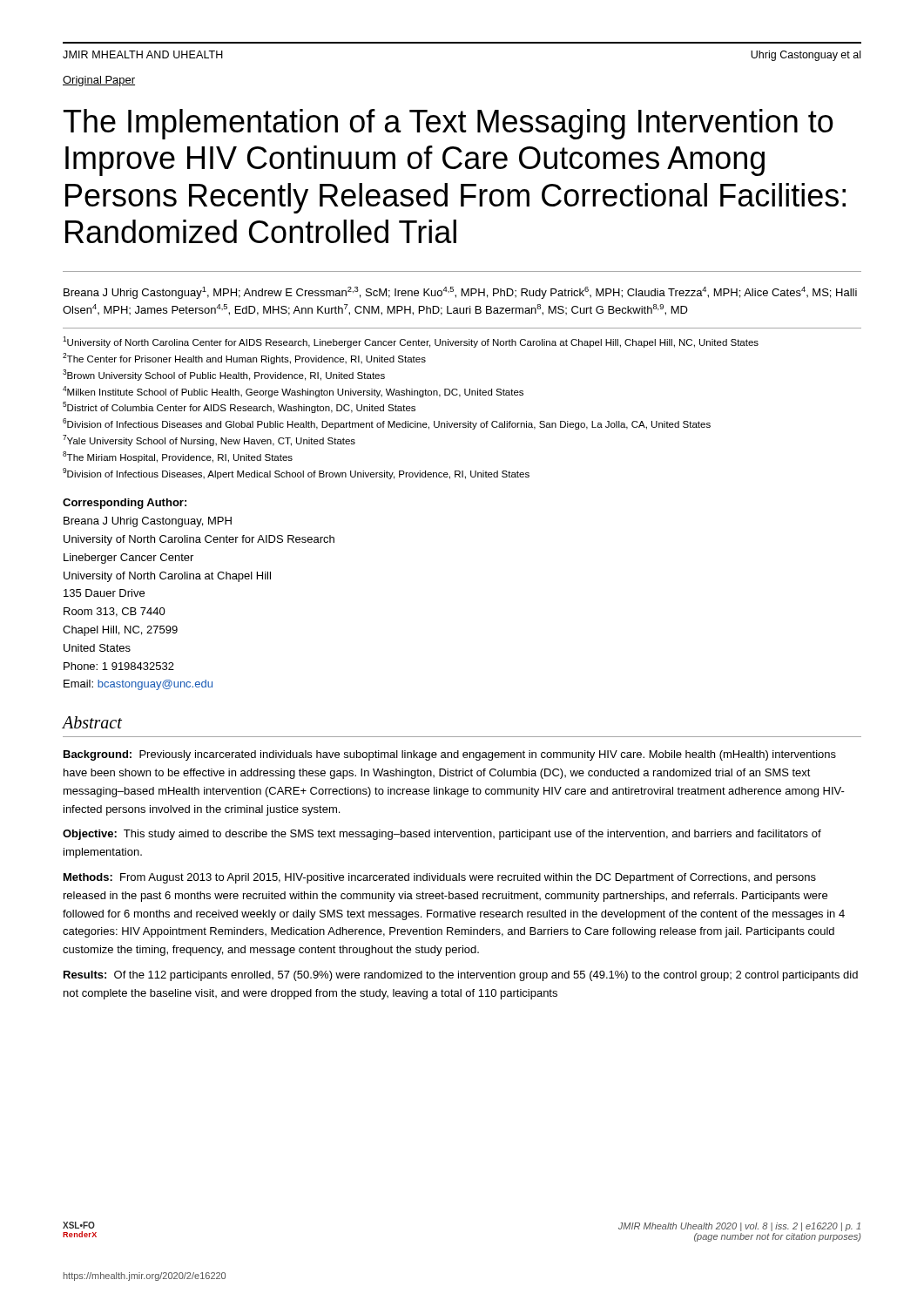924x1307 pixels.
Task: Select the footnote containing "3Brown University School"
Action: pos(224,375)
